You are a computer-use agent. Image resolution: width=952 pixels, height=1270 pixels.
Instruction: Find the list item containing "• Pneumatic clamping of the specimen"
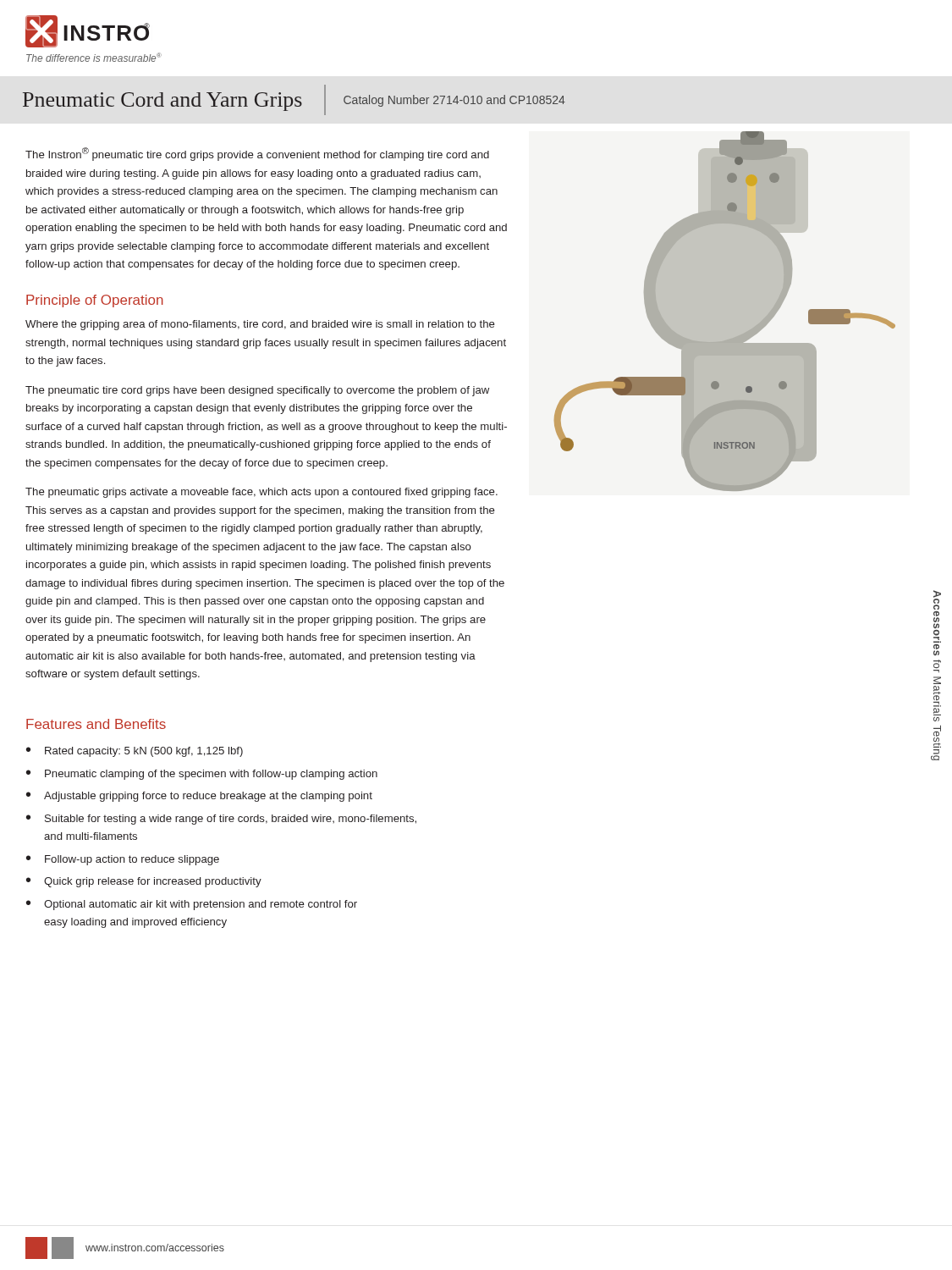tap(202, 773)
